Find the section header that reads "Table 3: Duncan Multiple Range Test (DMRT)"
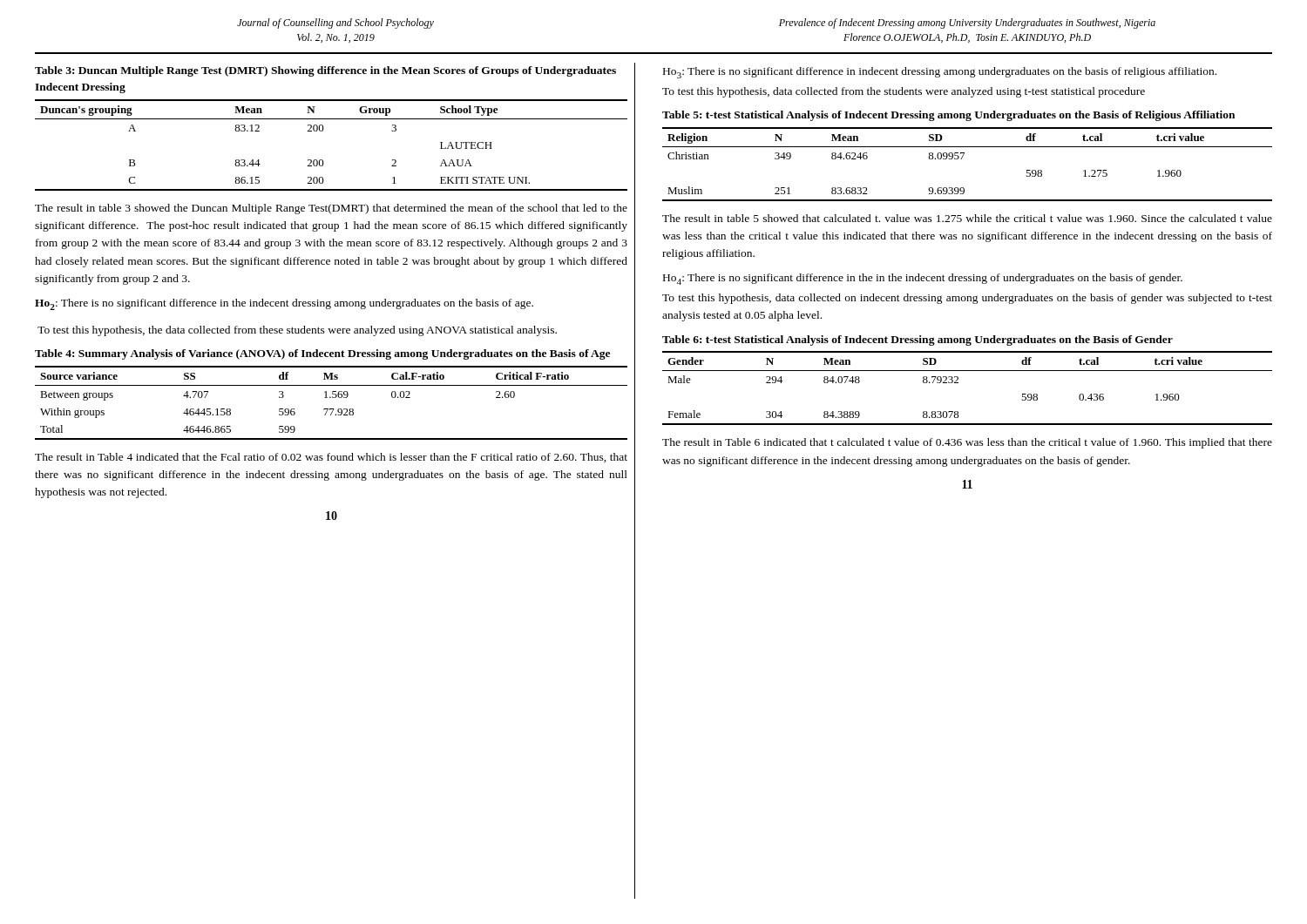This screenshot has height=924, width=1307. tap(326, 78)
